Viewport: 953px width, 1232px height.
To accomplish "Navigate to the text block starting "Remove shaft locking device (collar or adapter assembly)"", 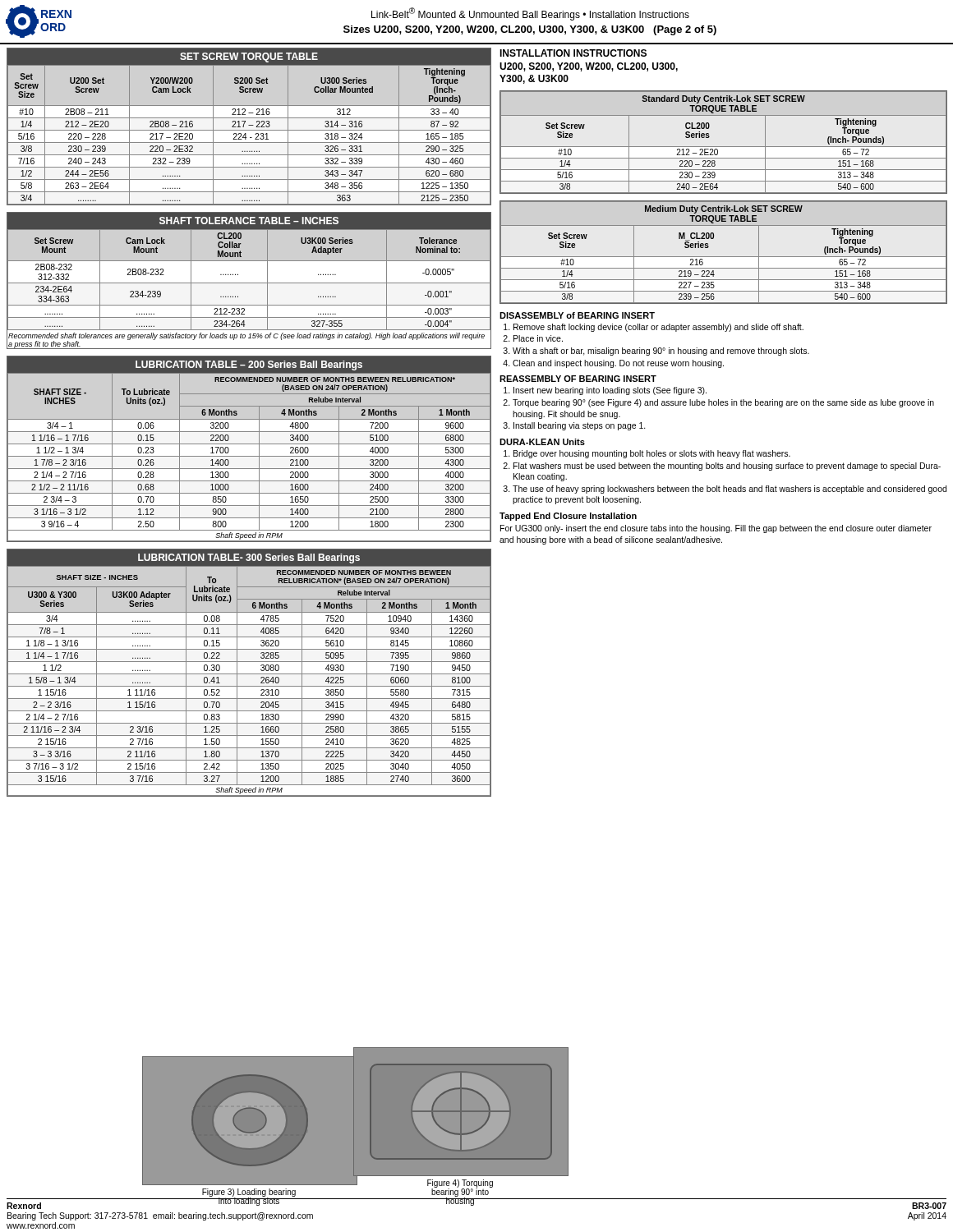I will click(658, 327).
